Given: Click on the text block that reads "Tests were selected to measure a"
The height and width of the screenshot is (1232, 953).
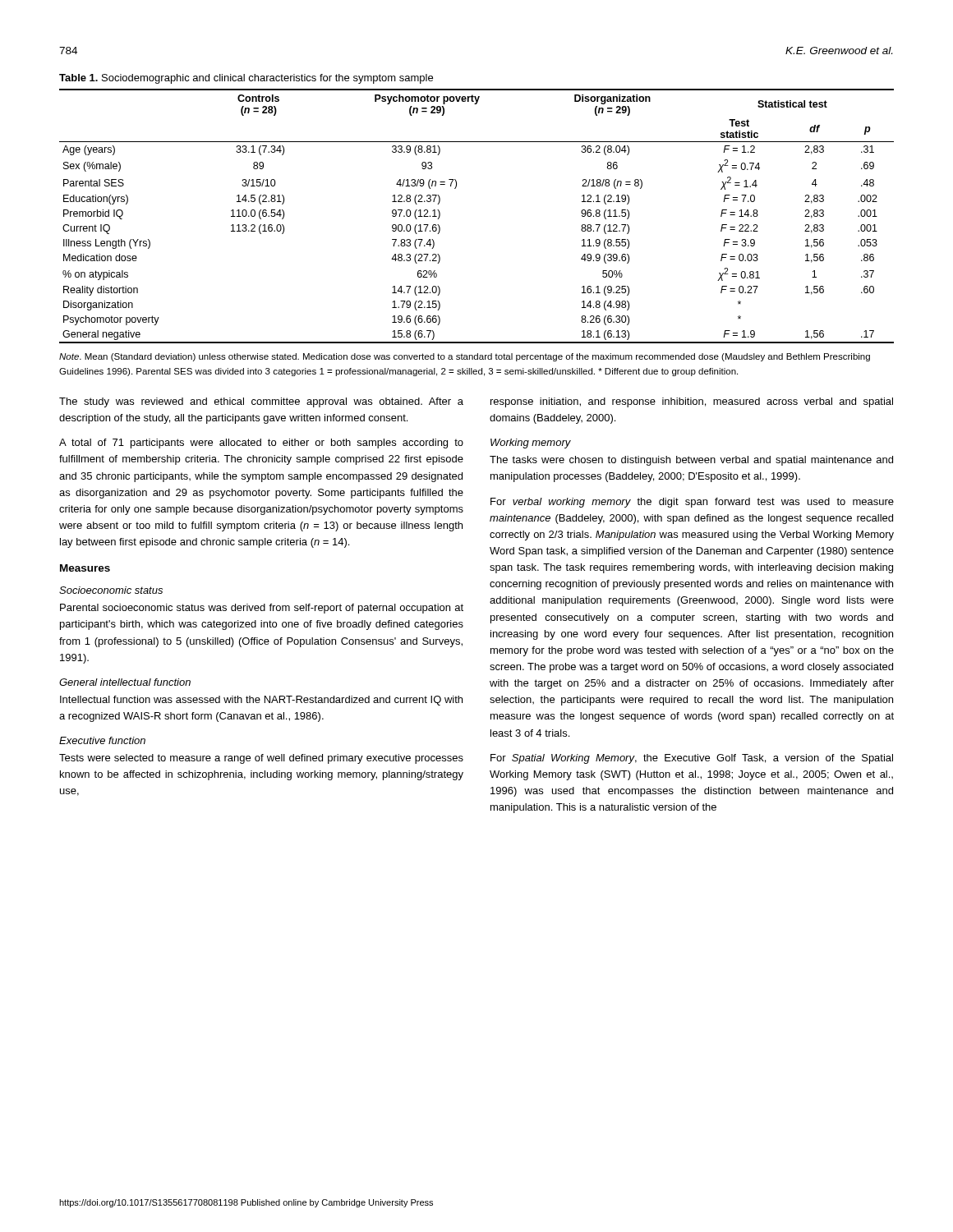Looking at the screenshot, I should point(261,774).
